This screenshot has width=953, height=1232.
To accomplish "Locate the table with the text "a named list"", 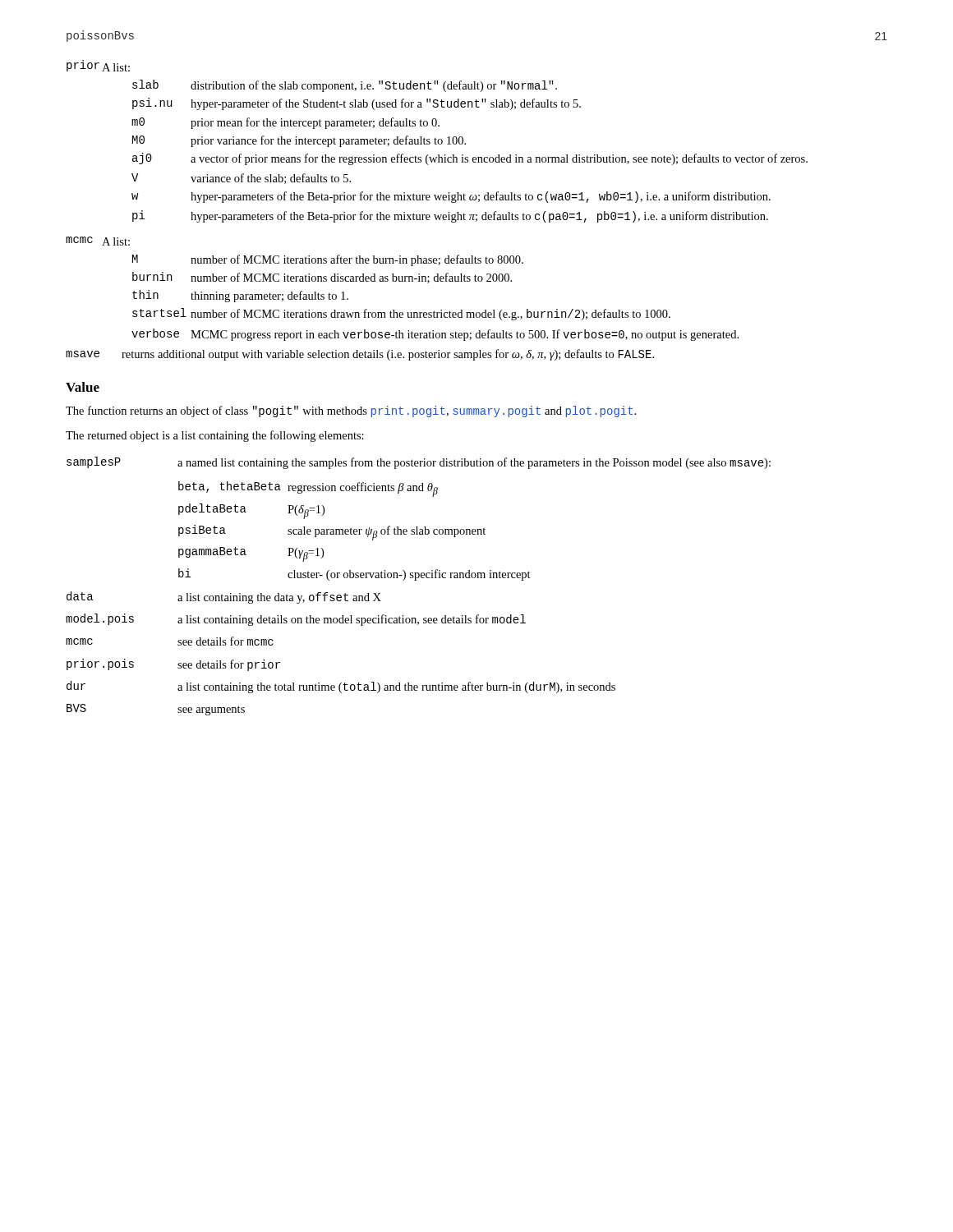I will [x=476, y=586].
